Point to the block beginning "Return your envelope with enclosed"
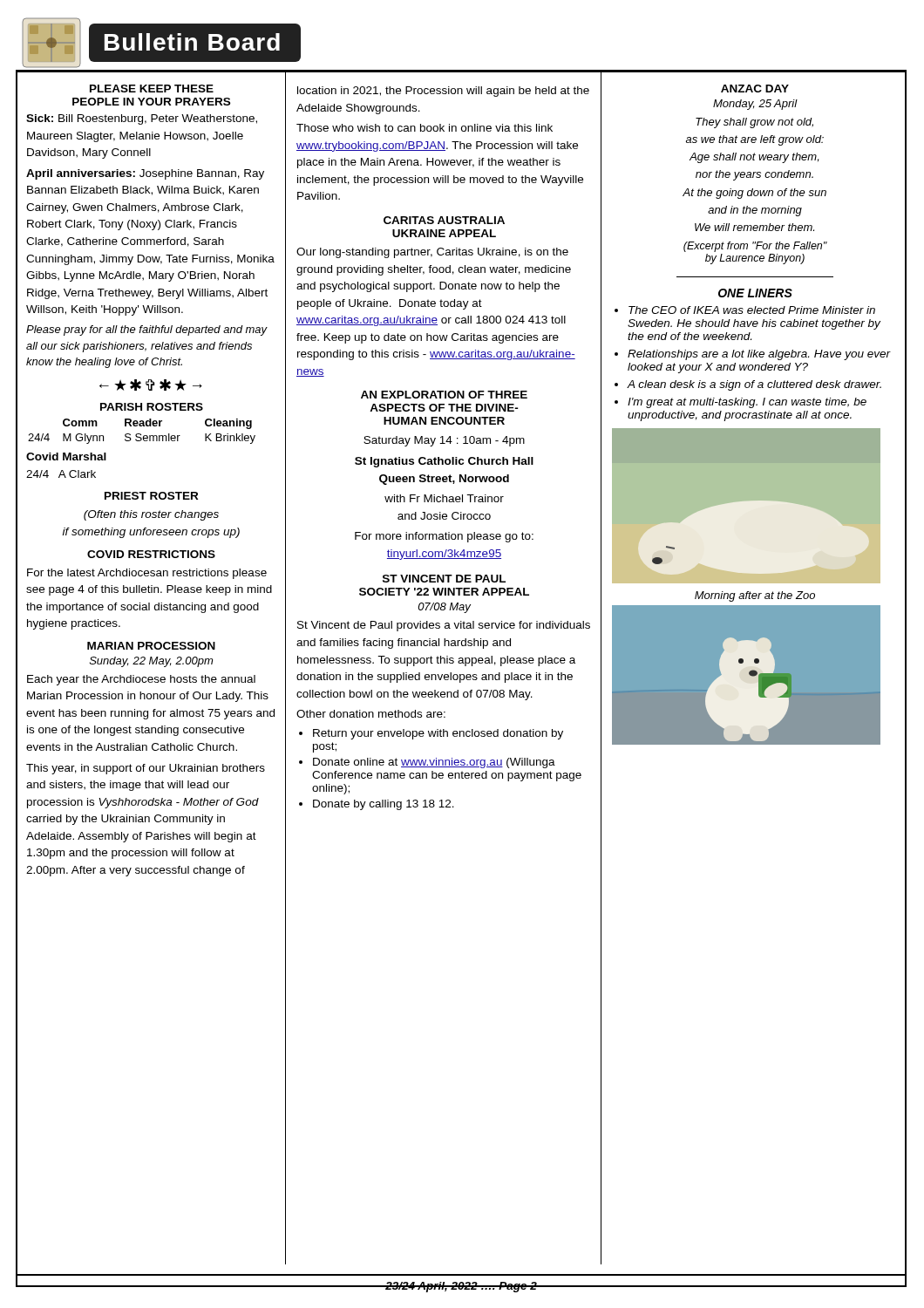 tap(438, 739)
